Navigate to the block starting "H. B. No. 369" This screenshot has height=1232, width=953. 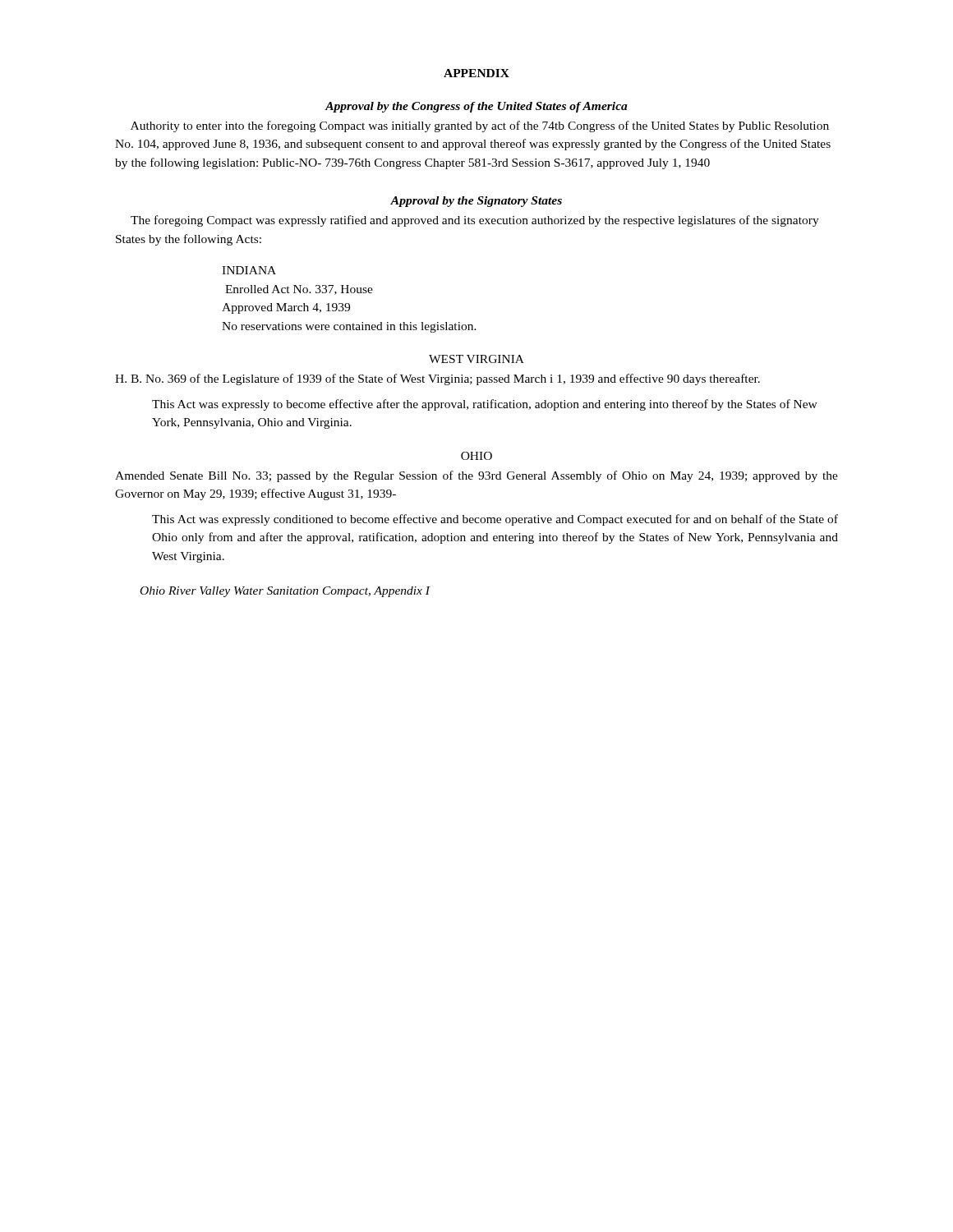[x=476, y=379]
